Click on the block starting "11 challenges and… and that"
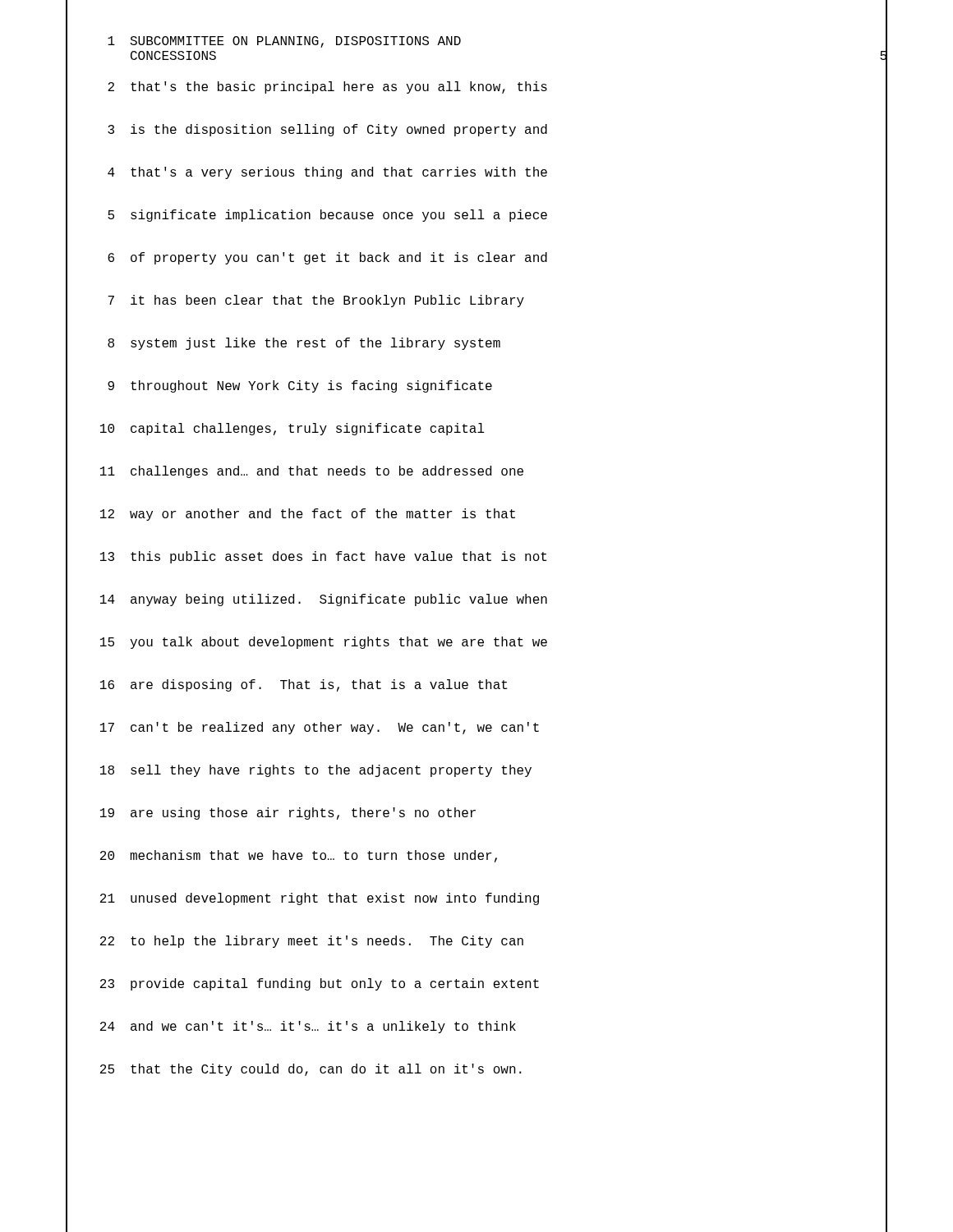Image resolution: width=953 pixels, height=1232 pixels. pos(476,472)
